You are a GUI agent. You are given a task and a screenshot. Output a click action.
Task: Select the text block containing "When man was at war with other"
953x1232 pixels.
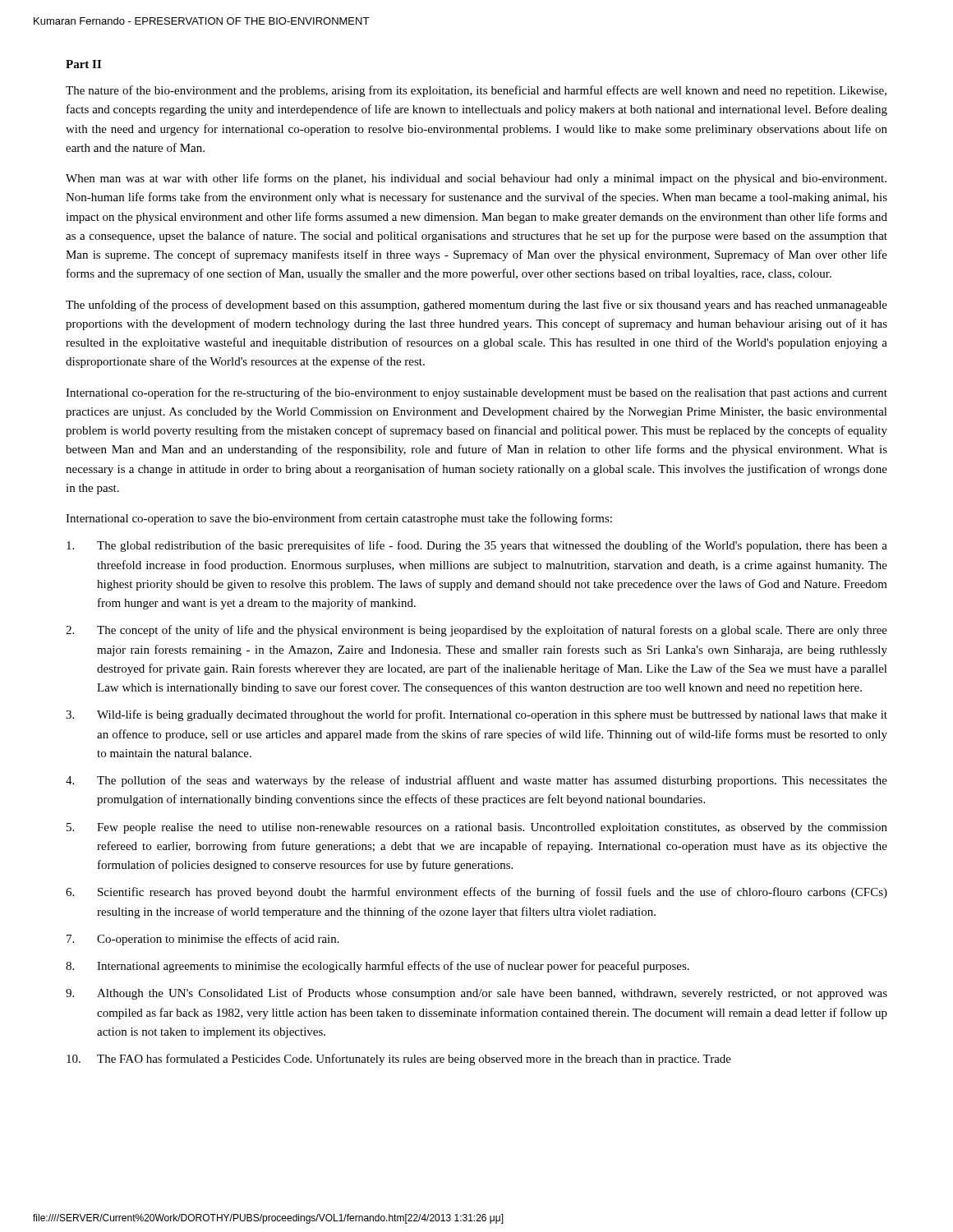tap(476, 226)
